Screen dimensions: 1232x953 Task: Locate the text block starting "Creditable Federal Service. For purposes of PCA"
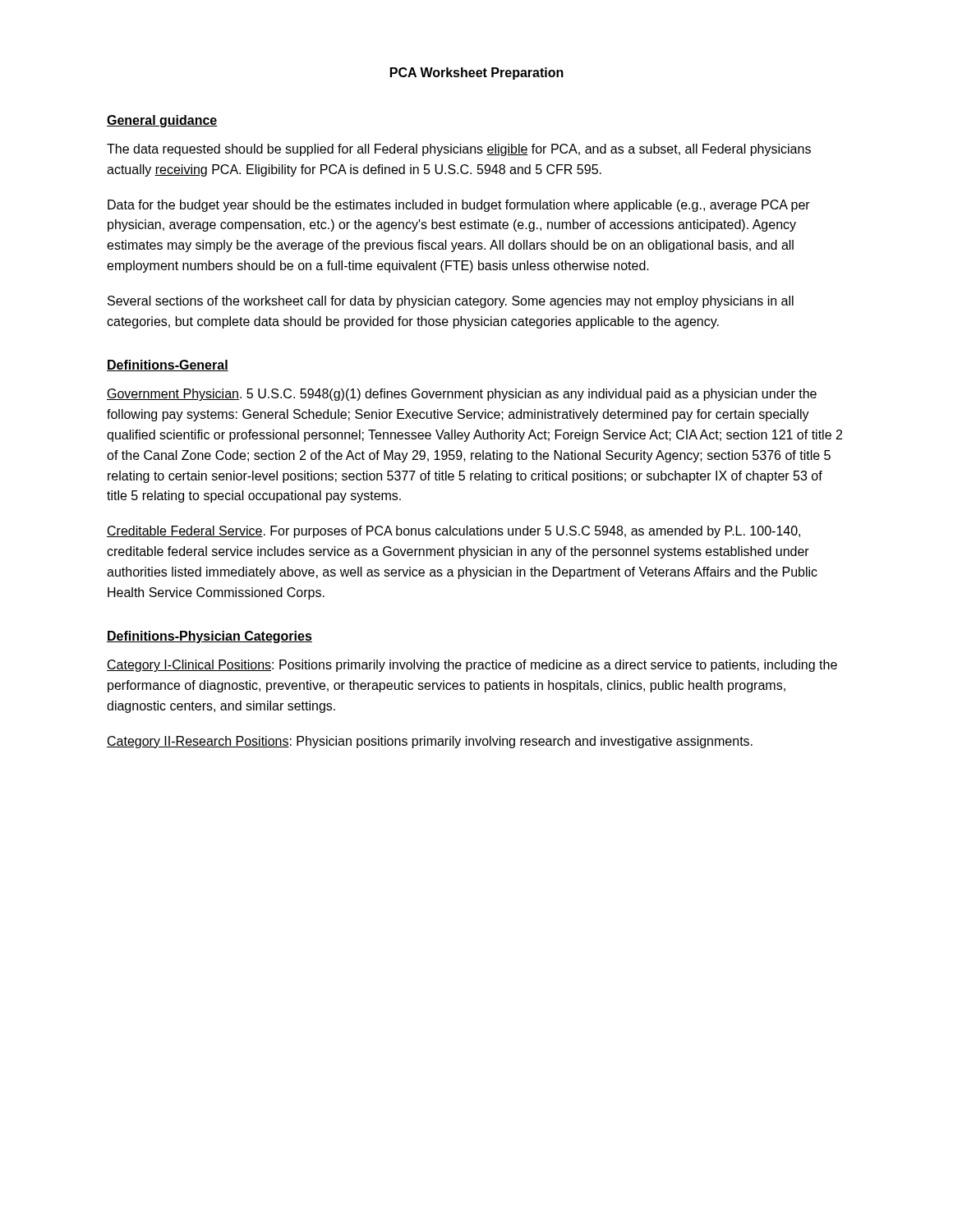point(462,562)
